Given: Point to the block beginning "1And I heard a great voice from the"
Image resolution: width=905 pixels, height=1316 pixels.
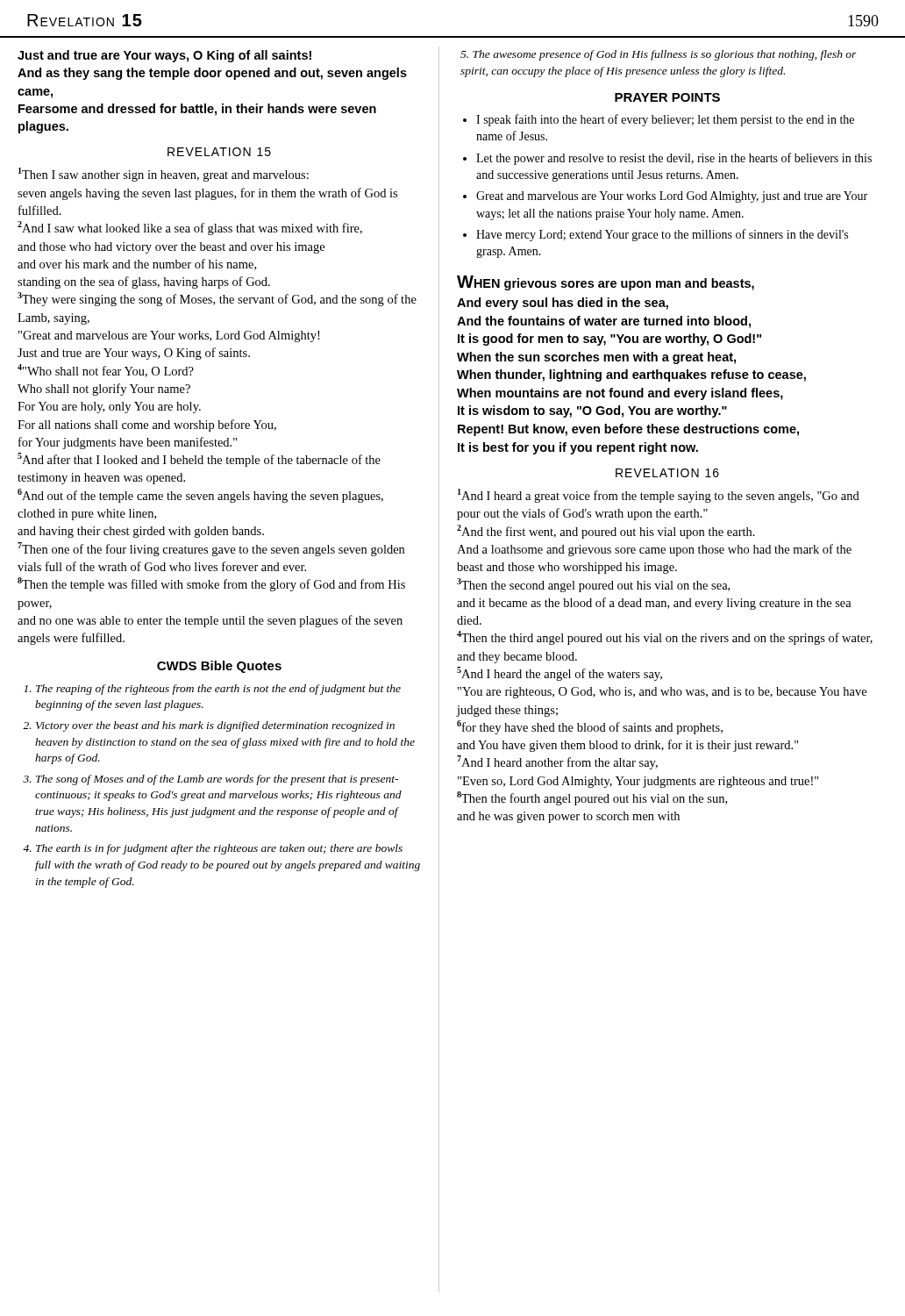Looking at the screenshot, I should (x=659, y=496).
